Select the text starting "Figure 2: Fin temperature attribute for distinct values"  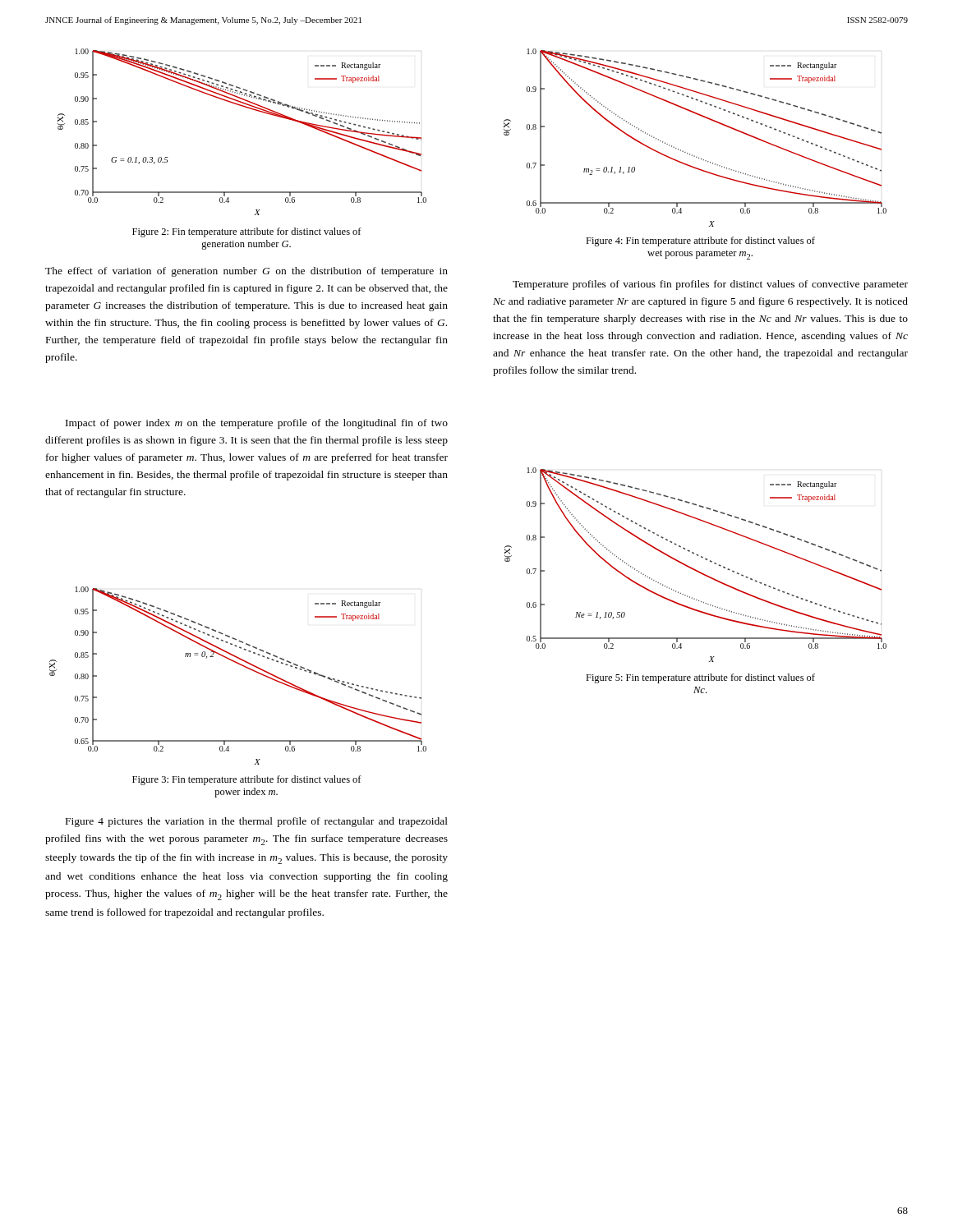[x=246, y=238]
